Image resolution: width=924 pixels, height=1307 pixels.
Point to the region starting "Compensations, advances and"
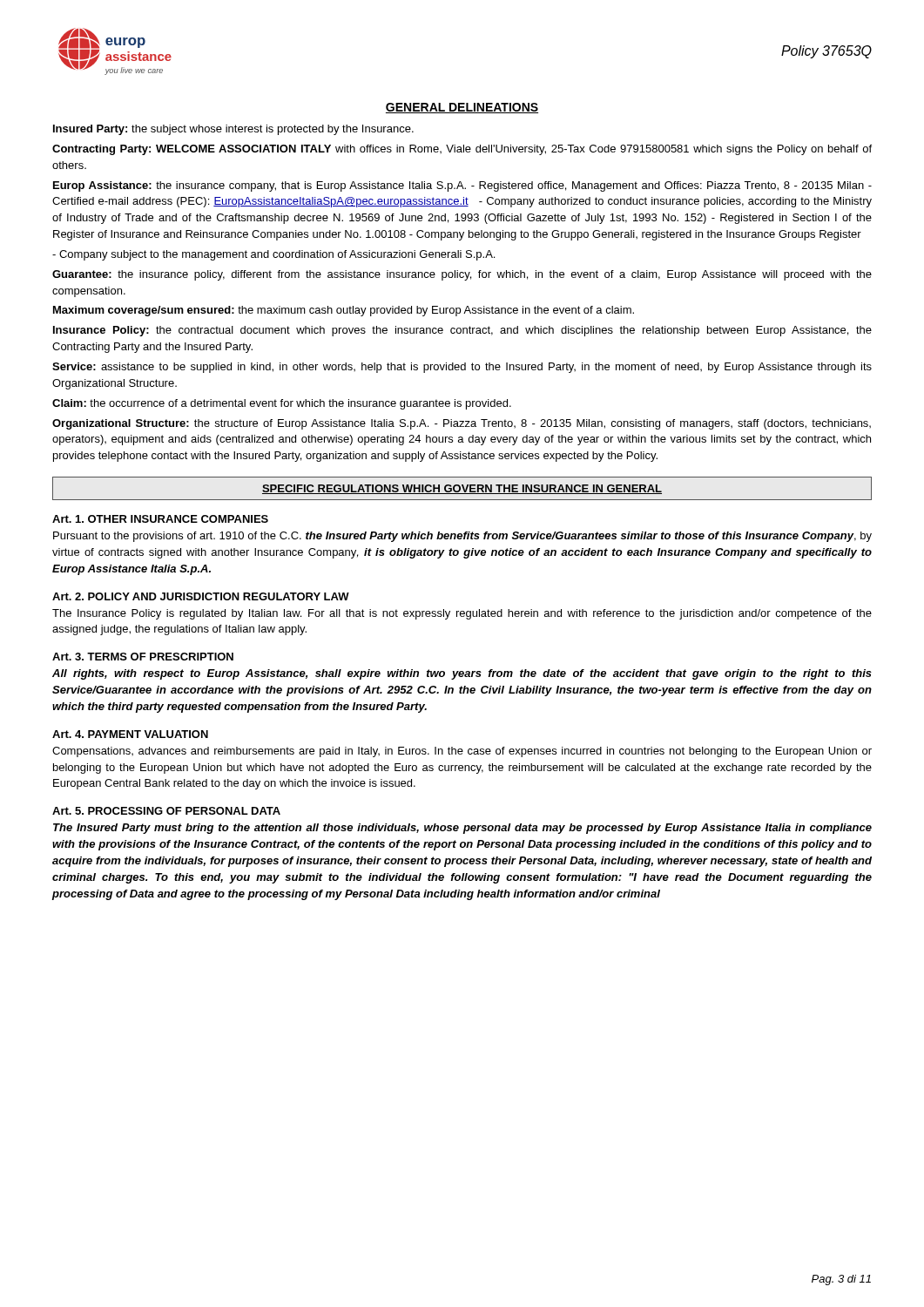pos(462,767)
